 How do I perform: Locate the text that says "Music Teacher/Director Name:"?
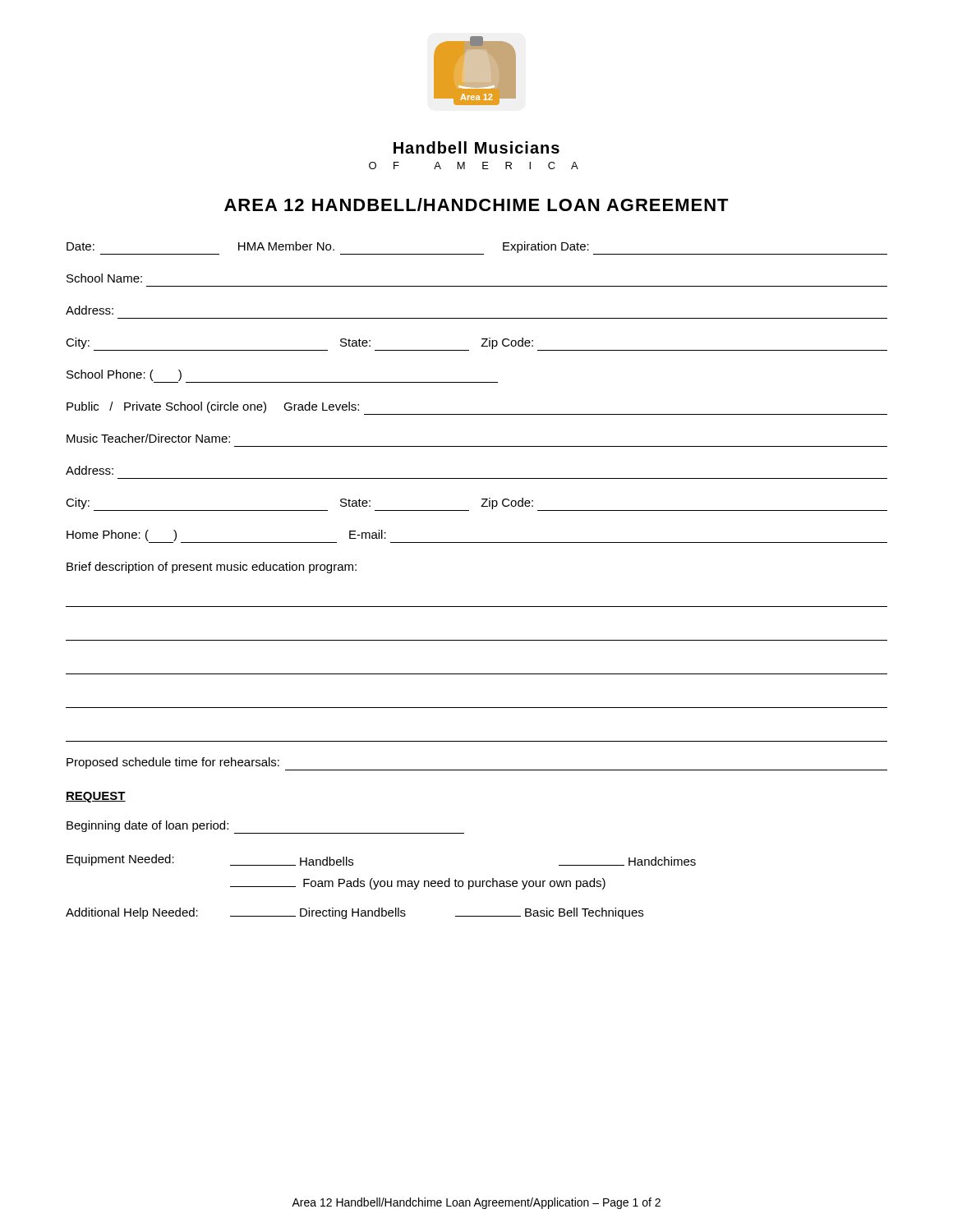click(x=476, y=439)
